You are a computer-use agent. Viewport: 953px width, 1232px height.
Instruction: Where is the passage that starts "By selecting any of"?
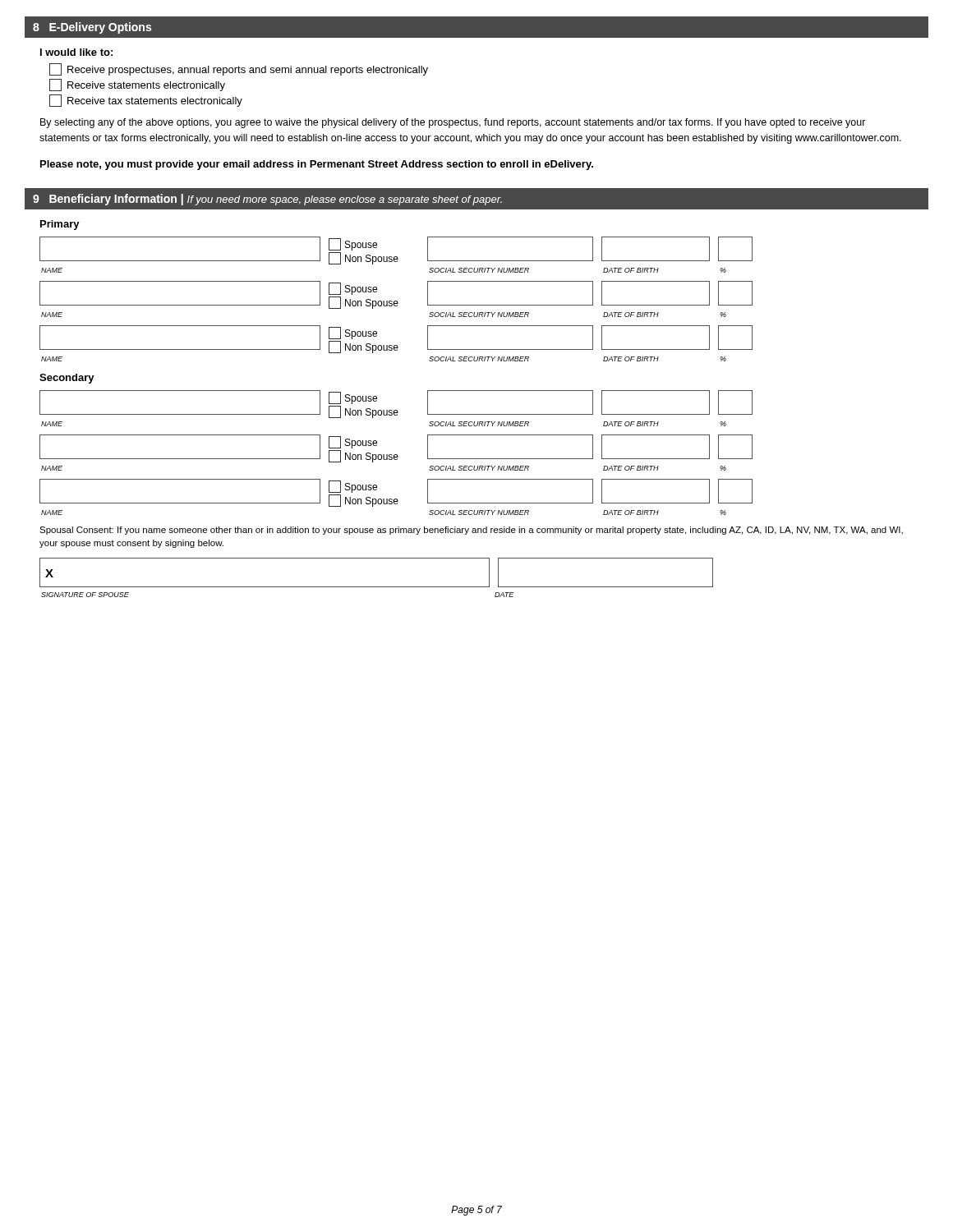pyautogui.click(x=471, y=130)
